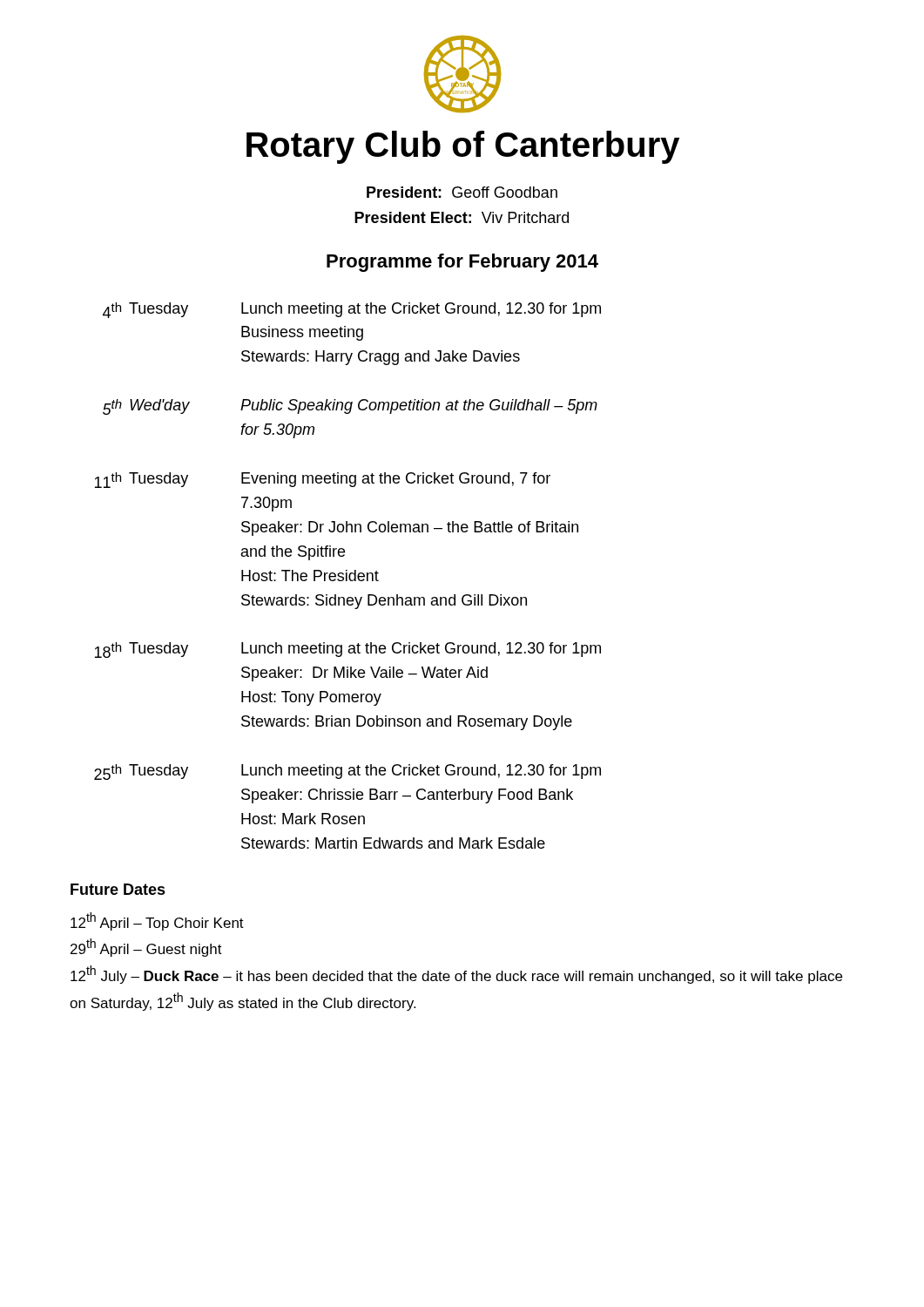The width and height of the screenshot is (924, 1307).
Task: Point to the block beginning "29th April – Guest"
Action: (x=146, y=947)
